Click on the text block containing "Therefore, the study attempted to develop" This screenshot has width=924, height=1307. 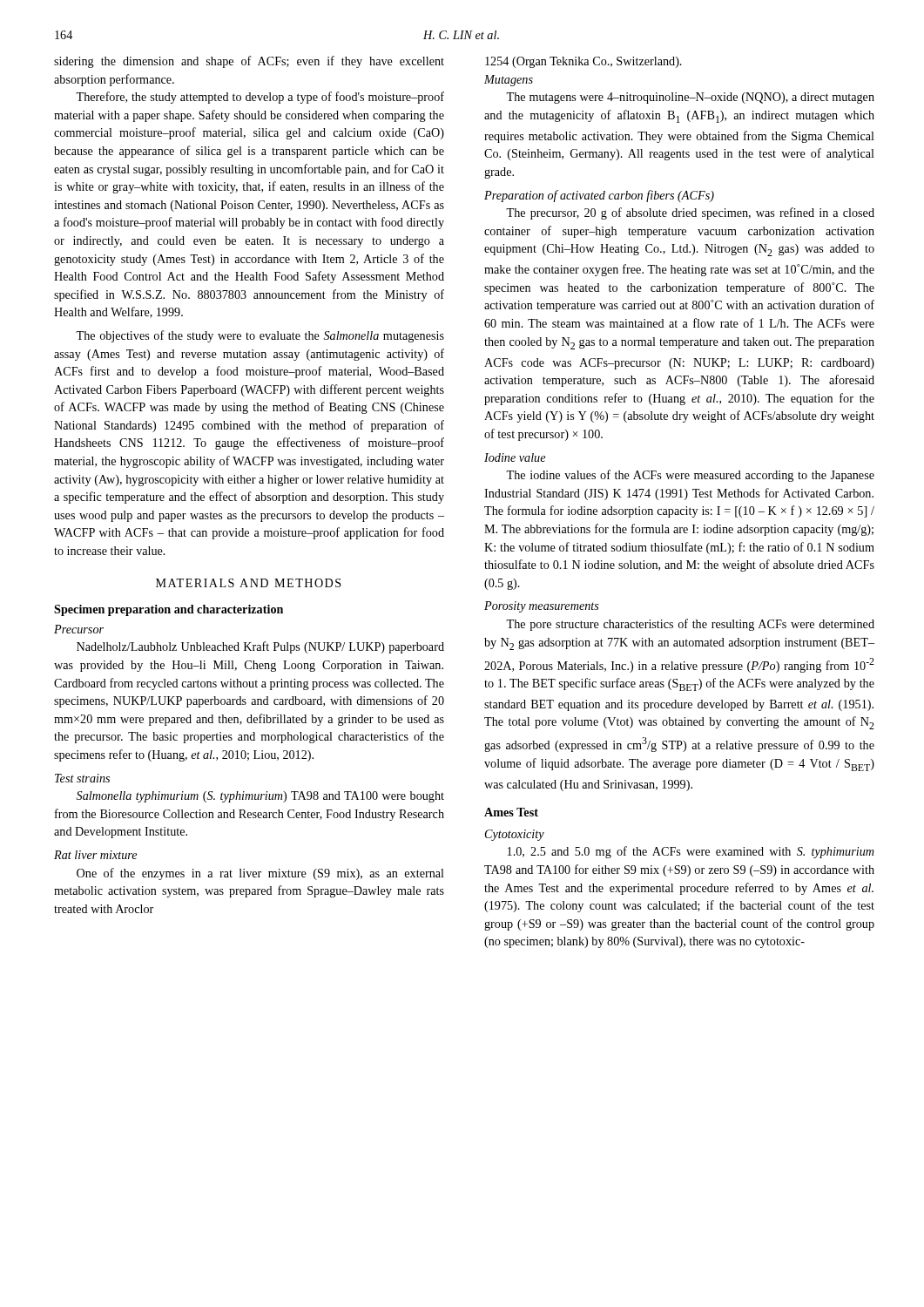[249, 205]
